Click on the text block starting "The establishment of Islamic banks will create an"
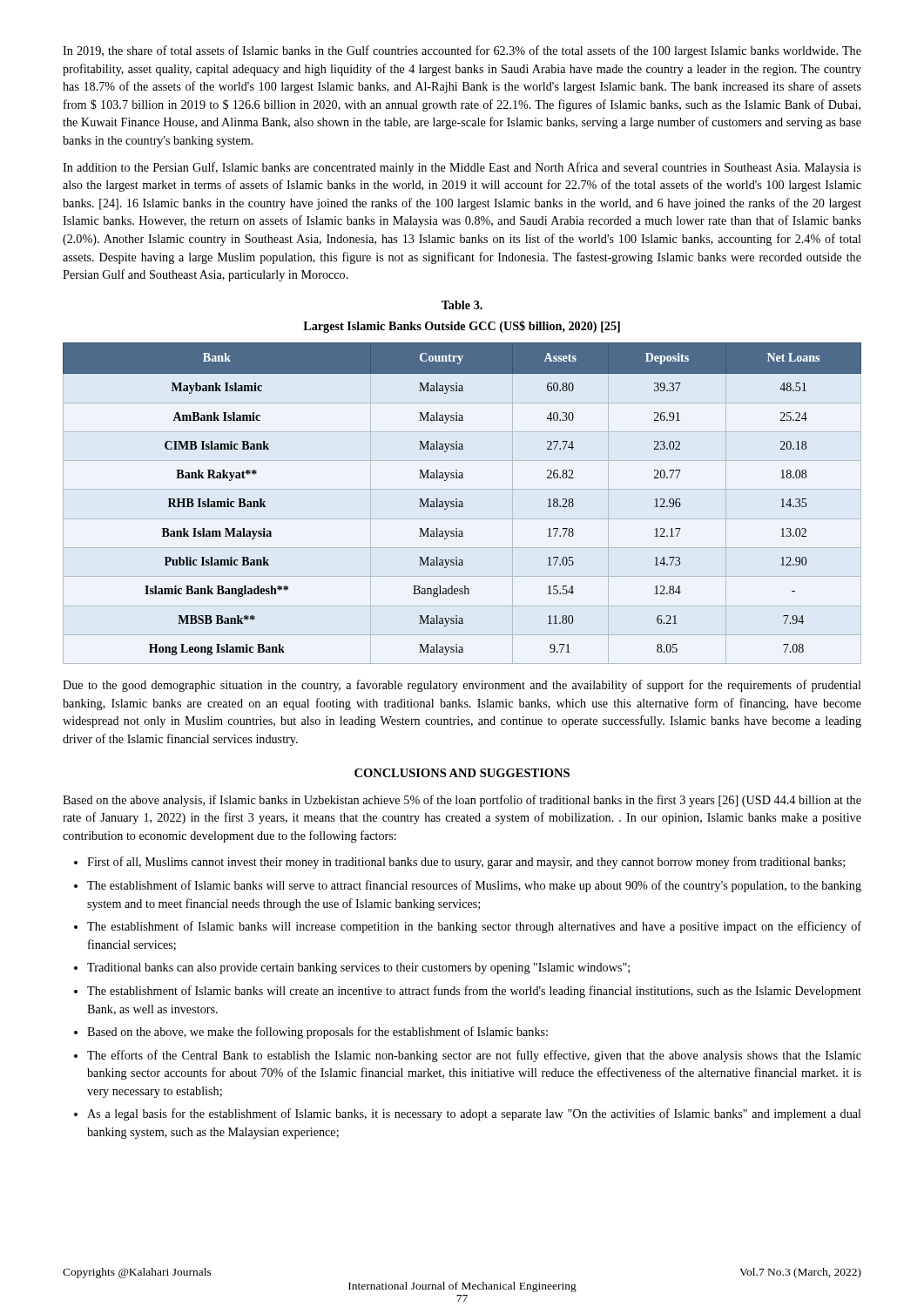The height and width of the screenshot is (1307, 924). point(462,1000)
